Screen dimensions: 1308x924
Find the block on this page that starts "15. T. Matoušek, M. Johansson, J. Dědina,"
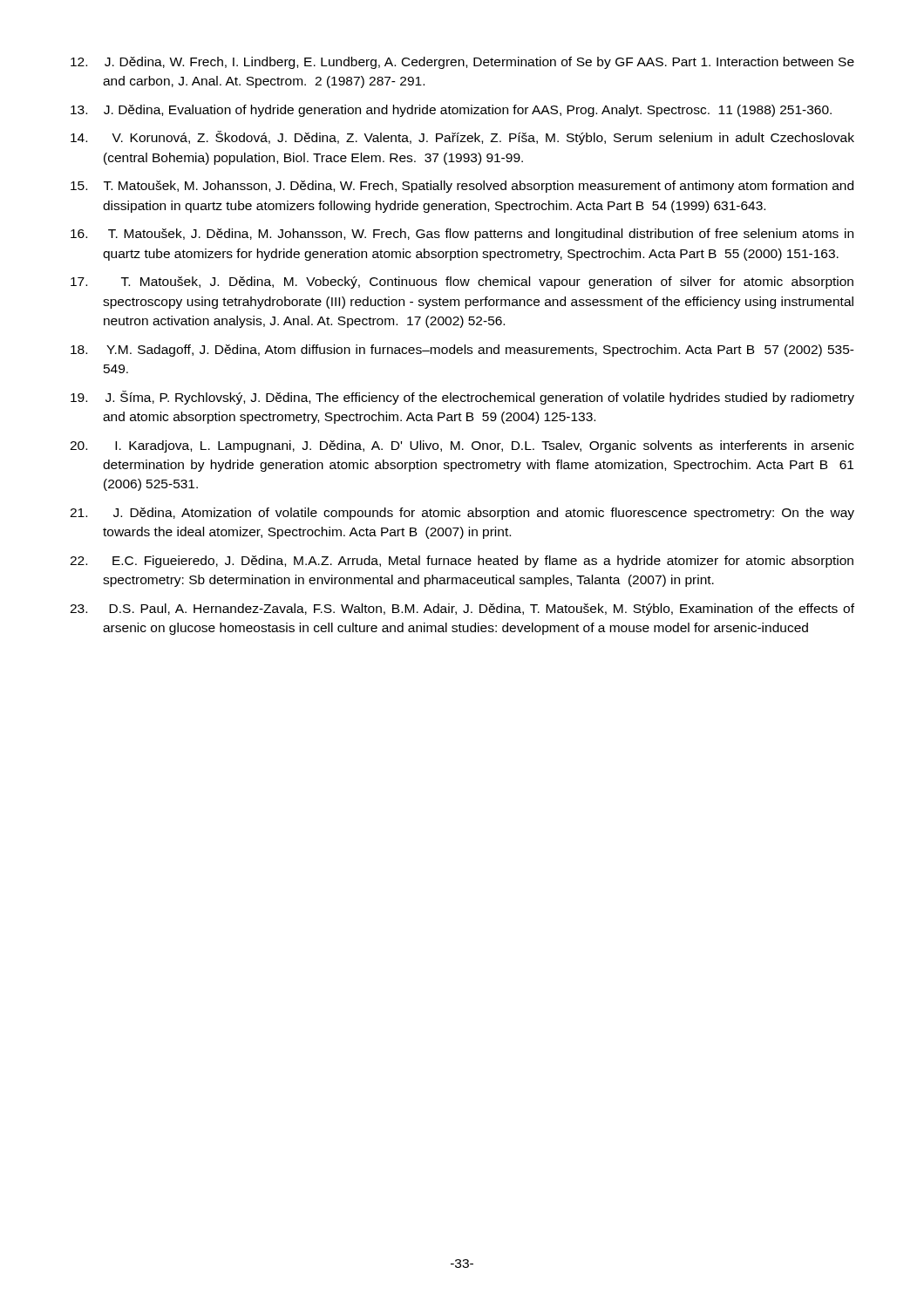462,195
